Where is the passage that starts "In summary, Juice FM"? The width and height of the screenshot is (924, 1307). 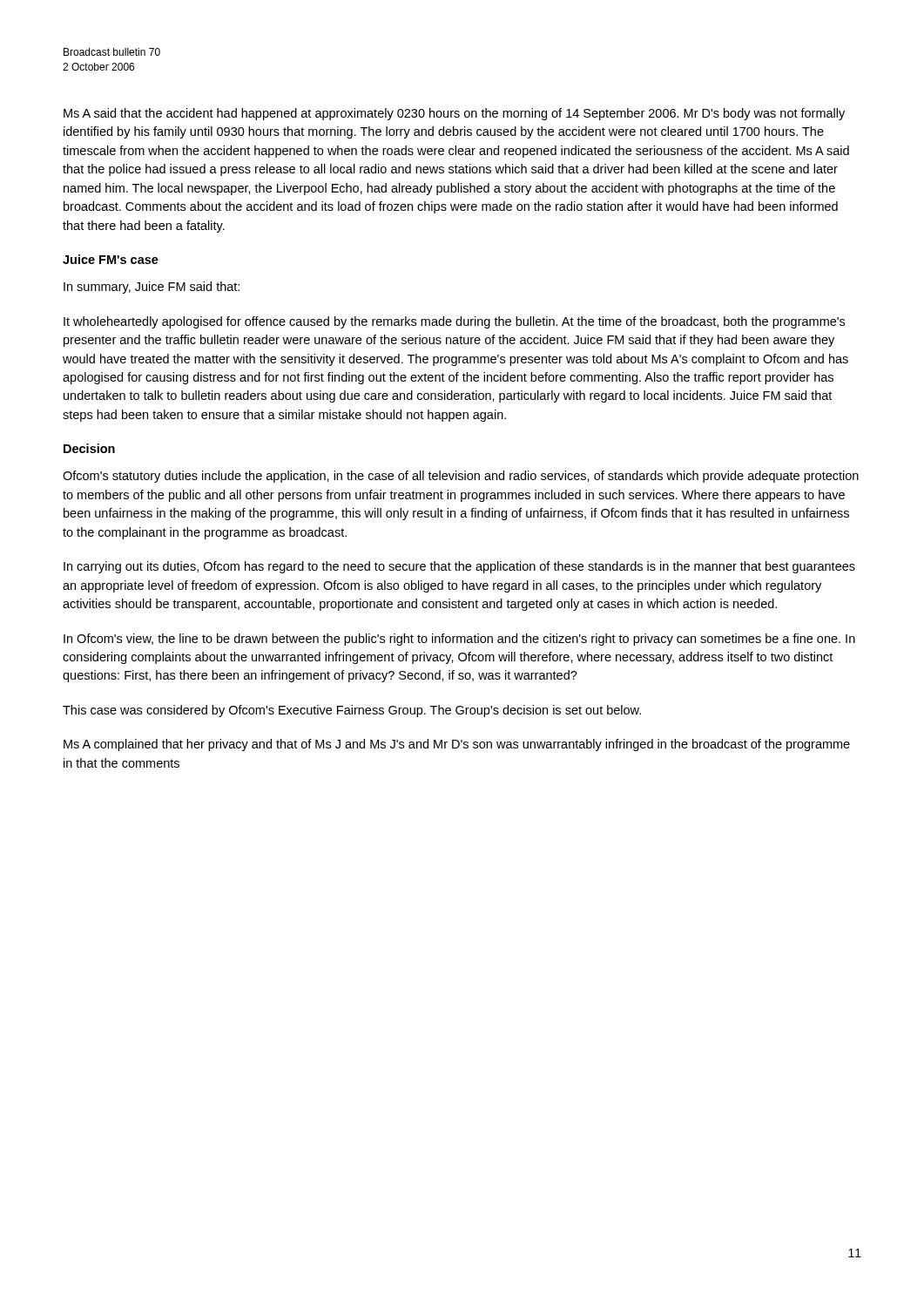click(x=152, y=287)
